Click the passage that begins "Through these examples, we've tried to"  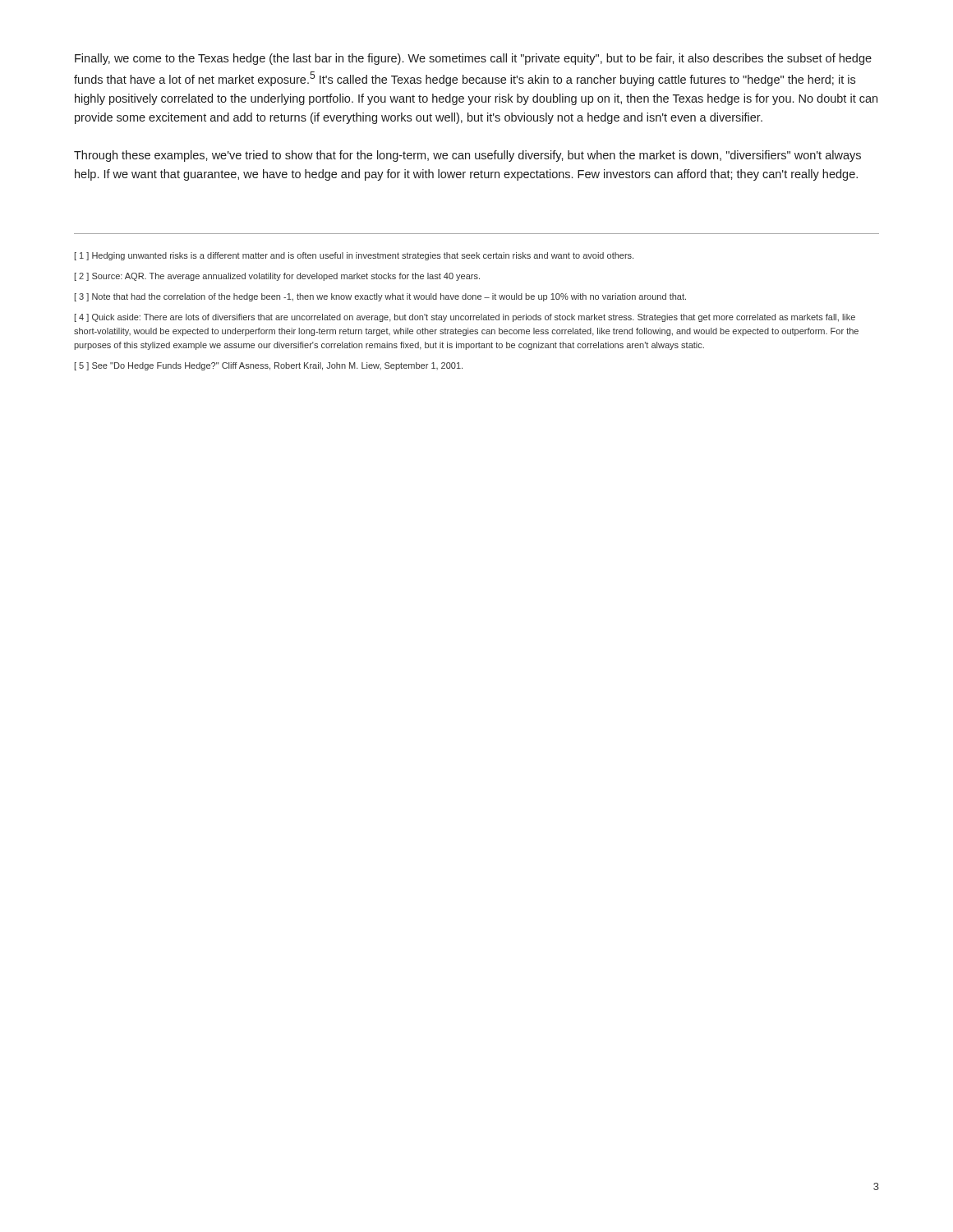coord(468,164)
